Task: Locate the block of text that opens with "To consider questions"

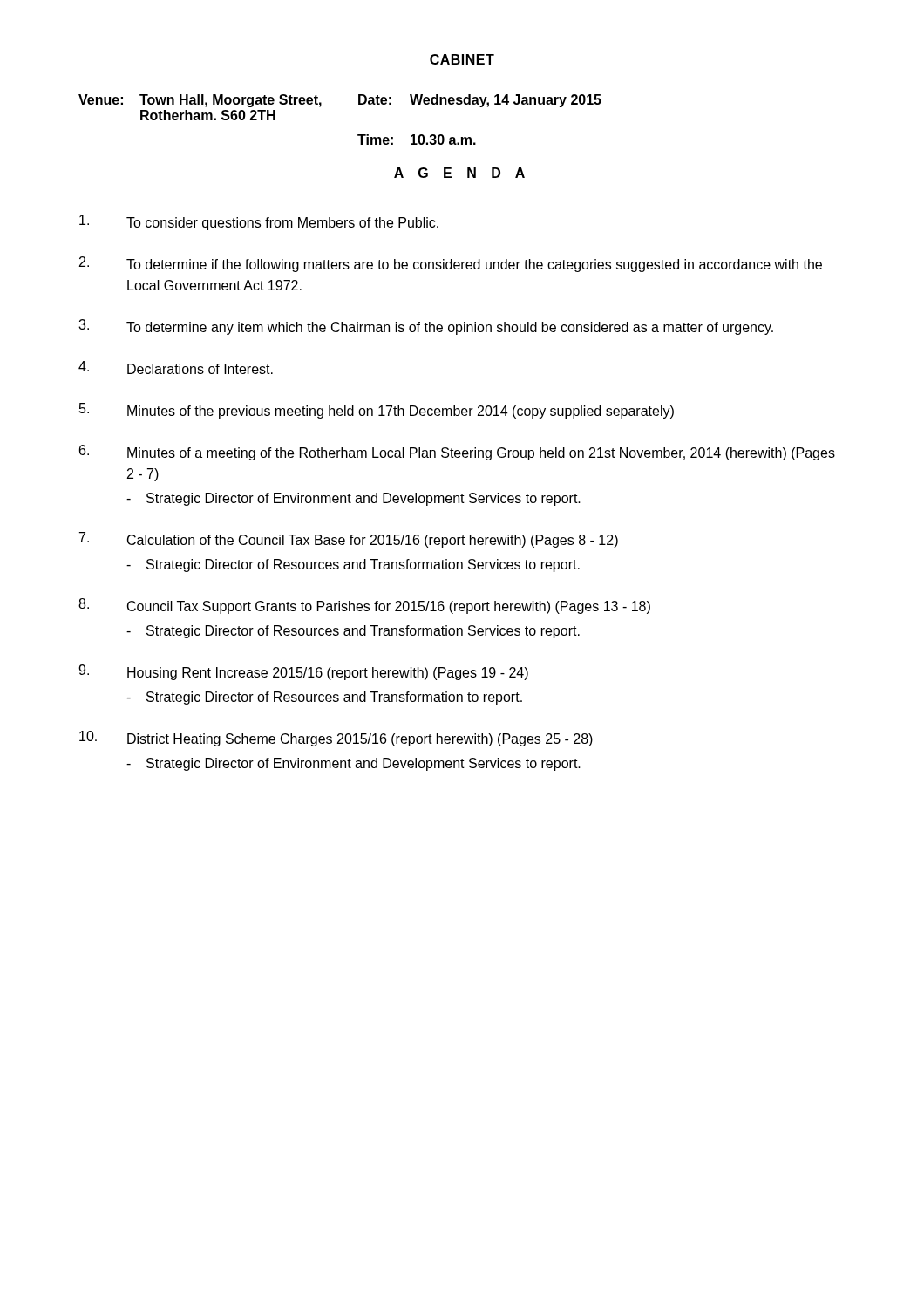Action: (259, 222)
